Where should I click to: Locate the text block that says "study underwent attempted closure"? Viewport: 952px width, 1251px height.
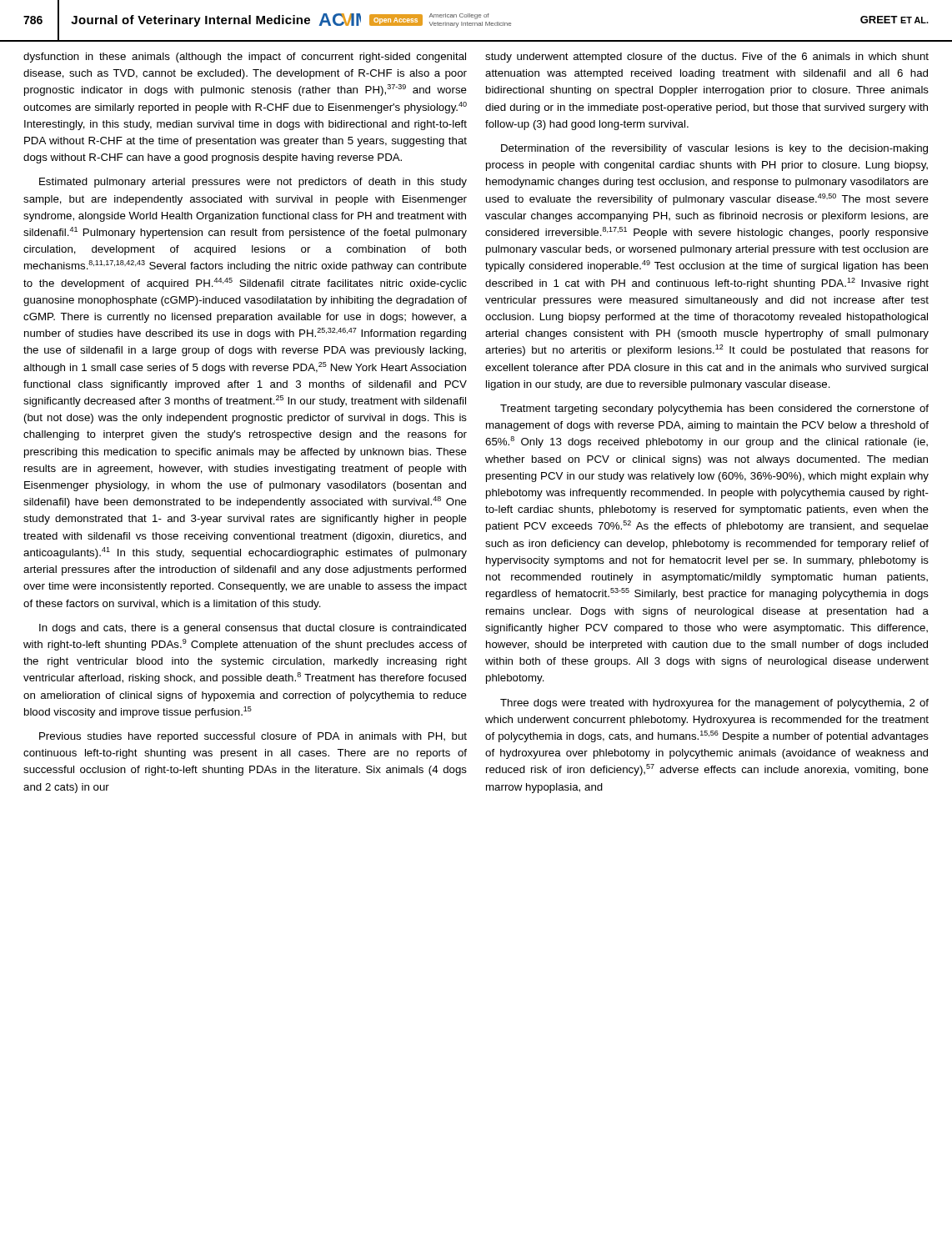(707, 91)
